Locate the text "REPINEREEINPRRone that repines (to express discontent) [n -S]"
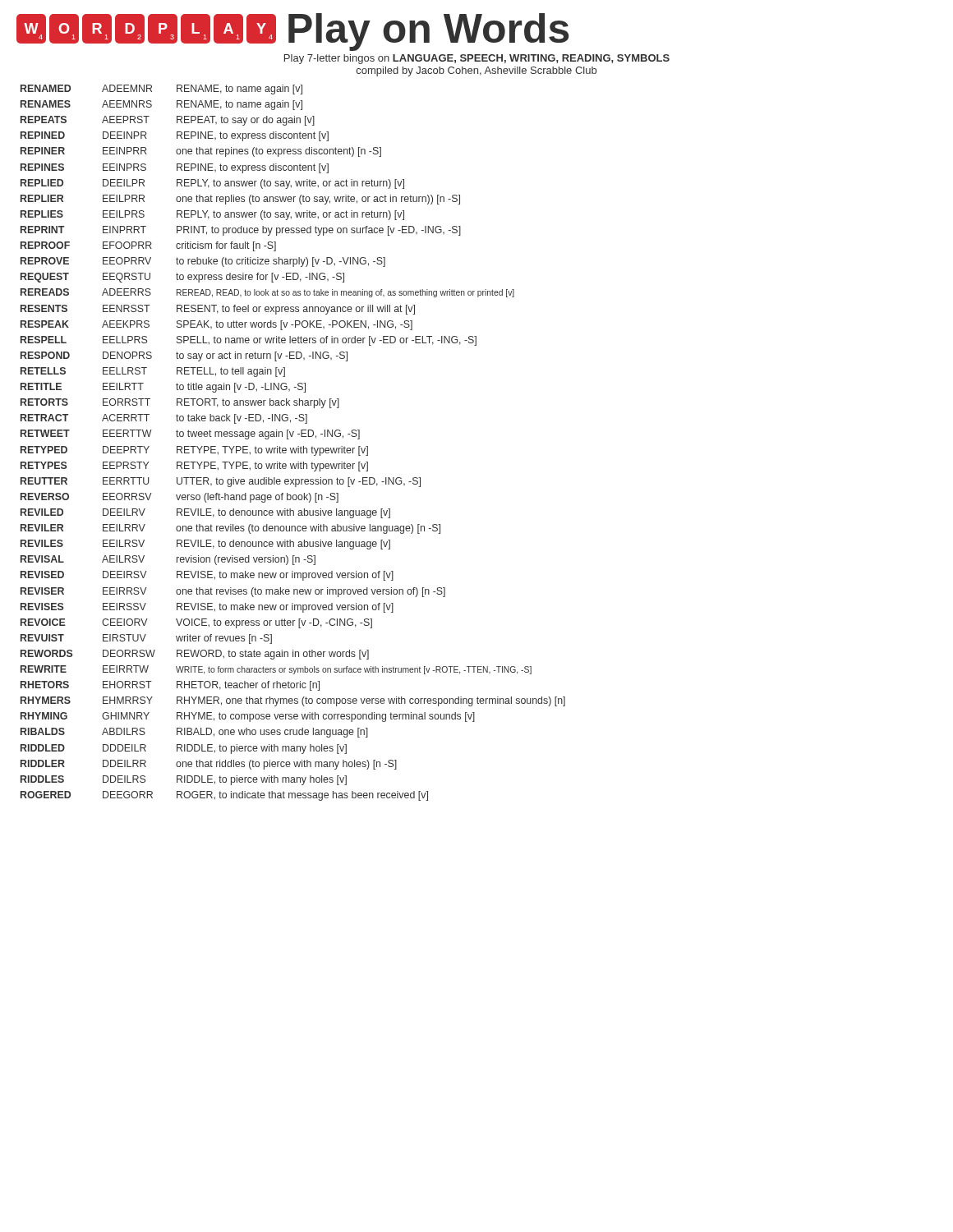Screen dimensions: 1232x953 (201, 152)
